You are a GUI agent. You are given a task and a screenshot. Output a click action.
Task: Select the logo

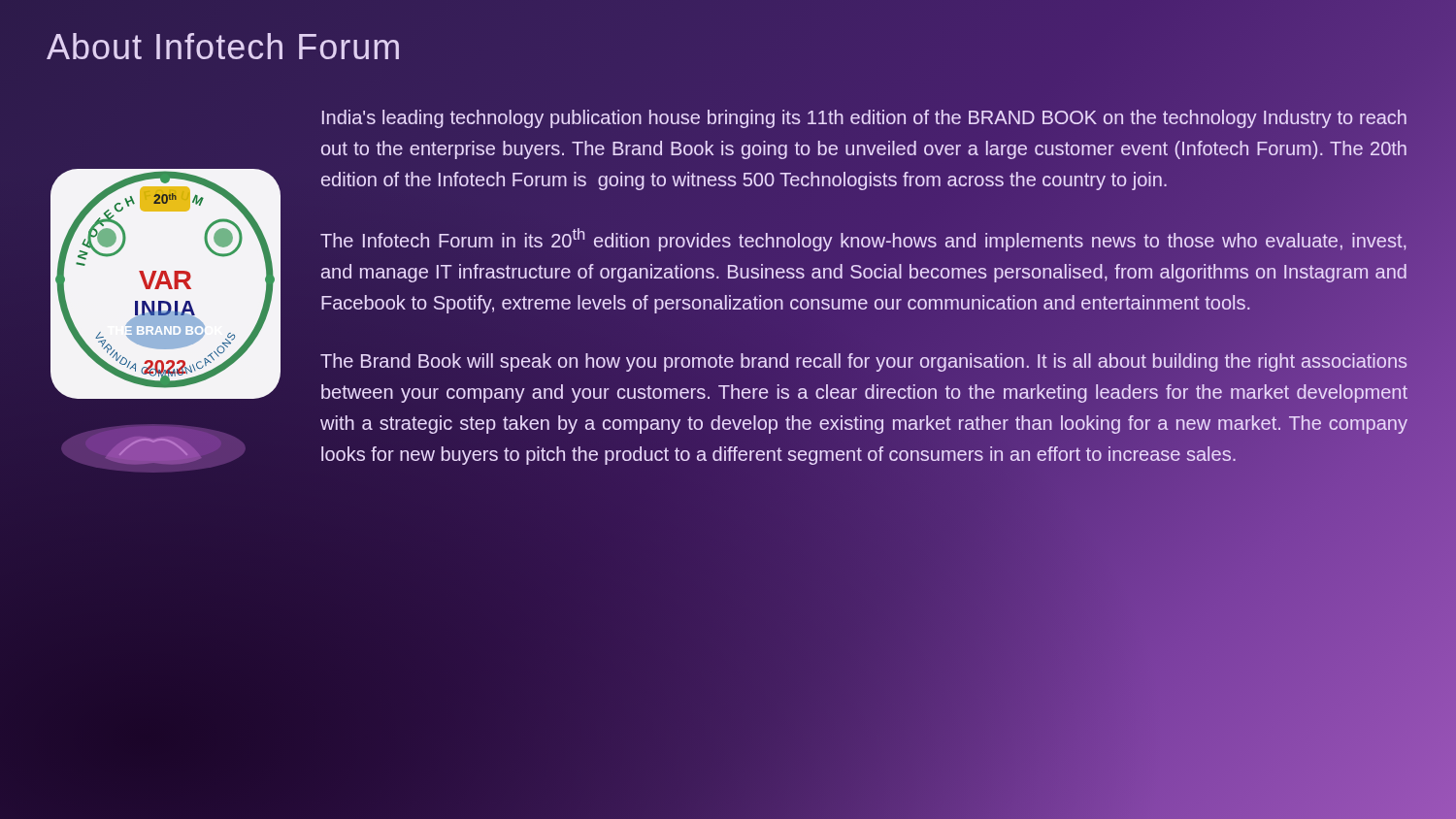tap(165, 323)
